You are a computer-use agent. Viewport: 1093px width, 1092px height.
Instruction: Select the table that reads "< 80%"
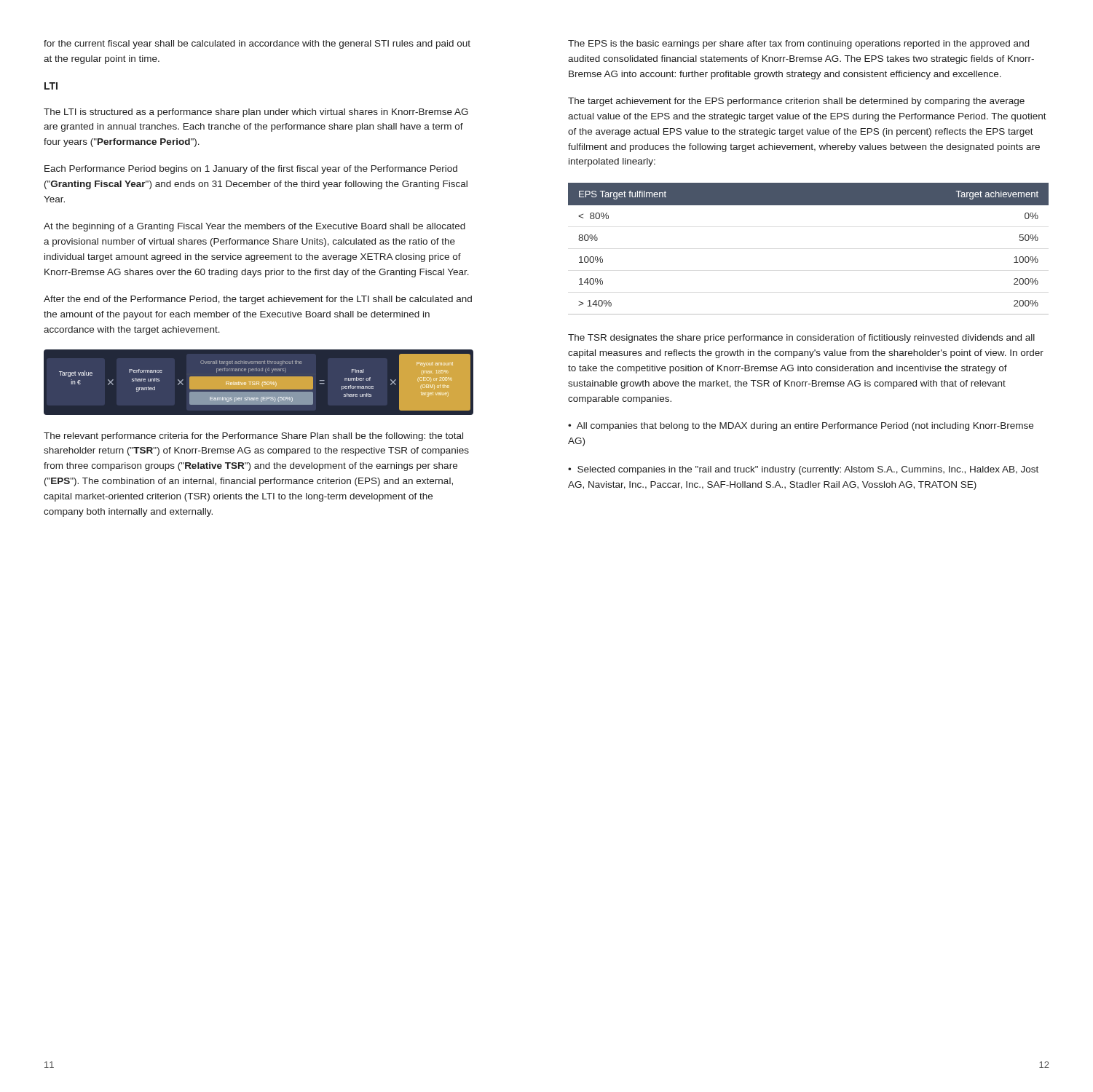808,249
